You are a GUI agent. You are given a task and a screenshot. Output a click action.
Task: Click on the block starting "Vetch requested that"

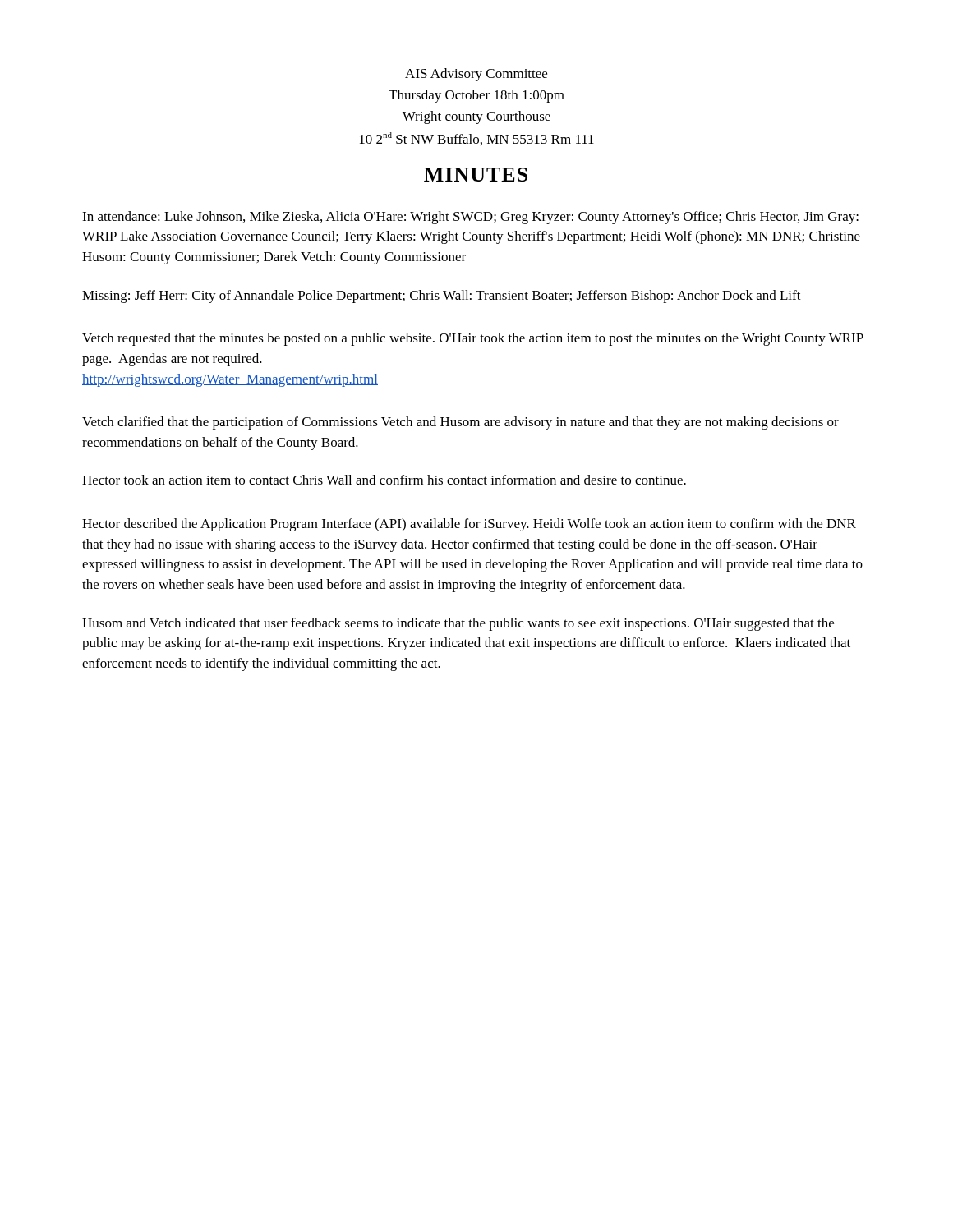coord(473,339)
